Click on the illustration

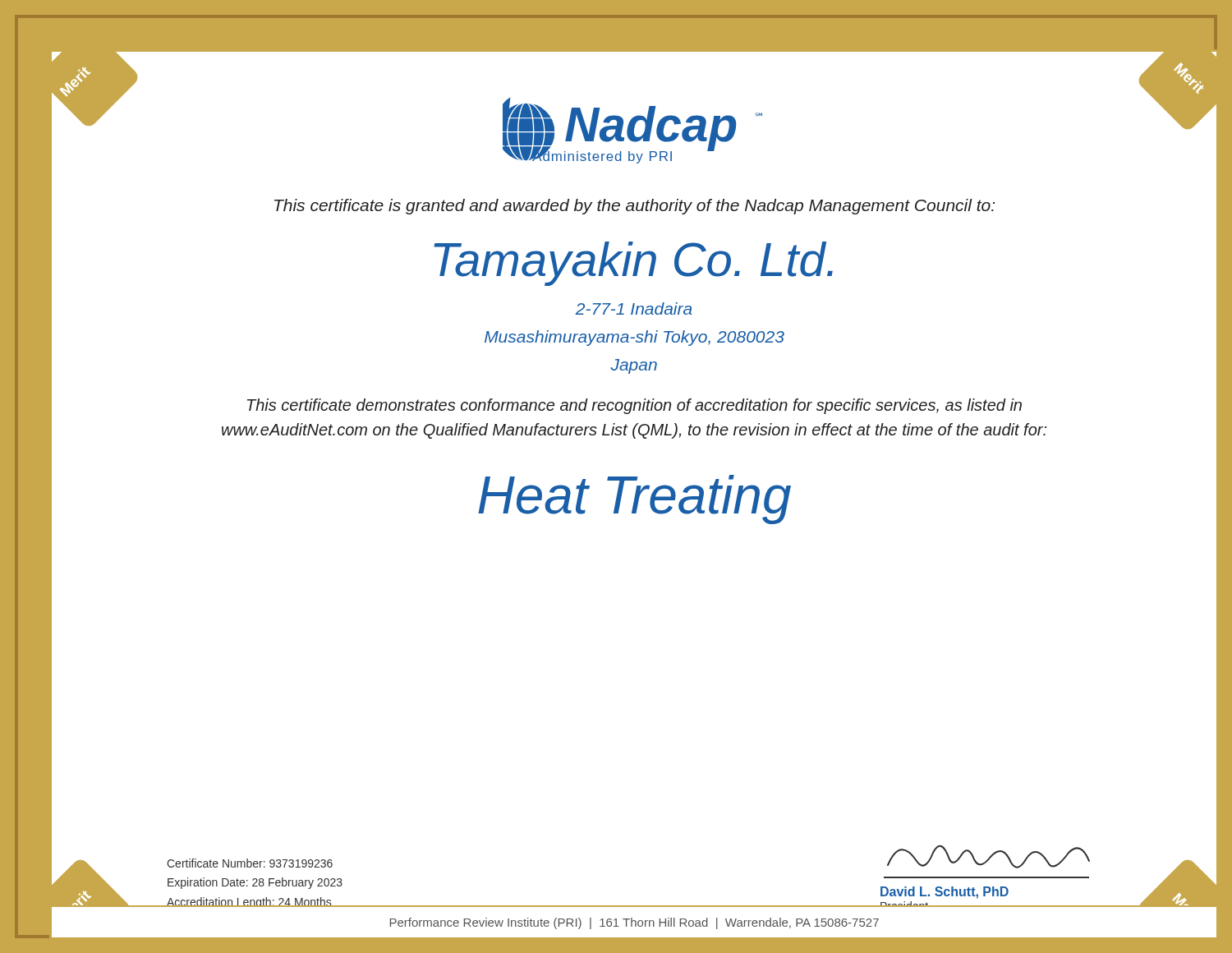coord(986,856)
